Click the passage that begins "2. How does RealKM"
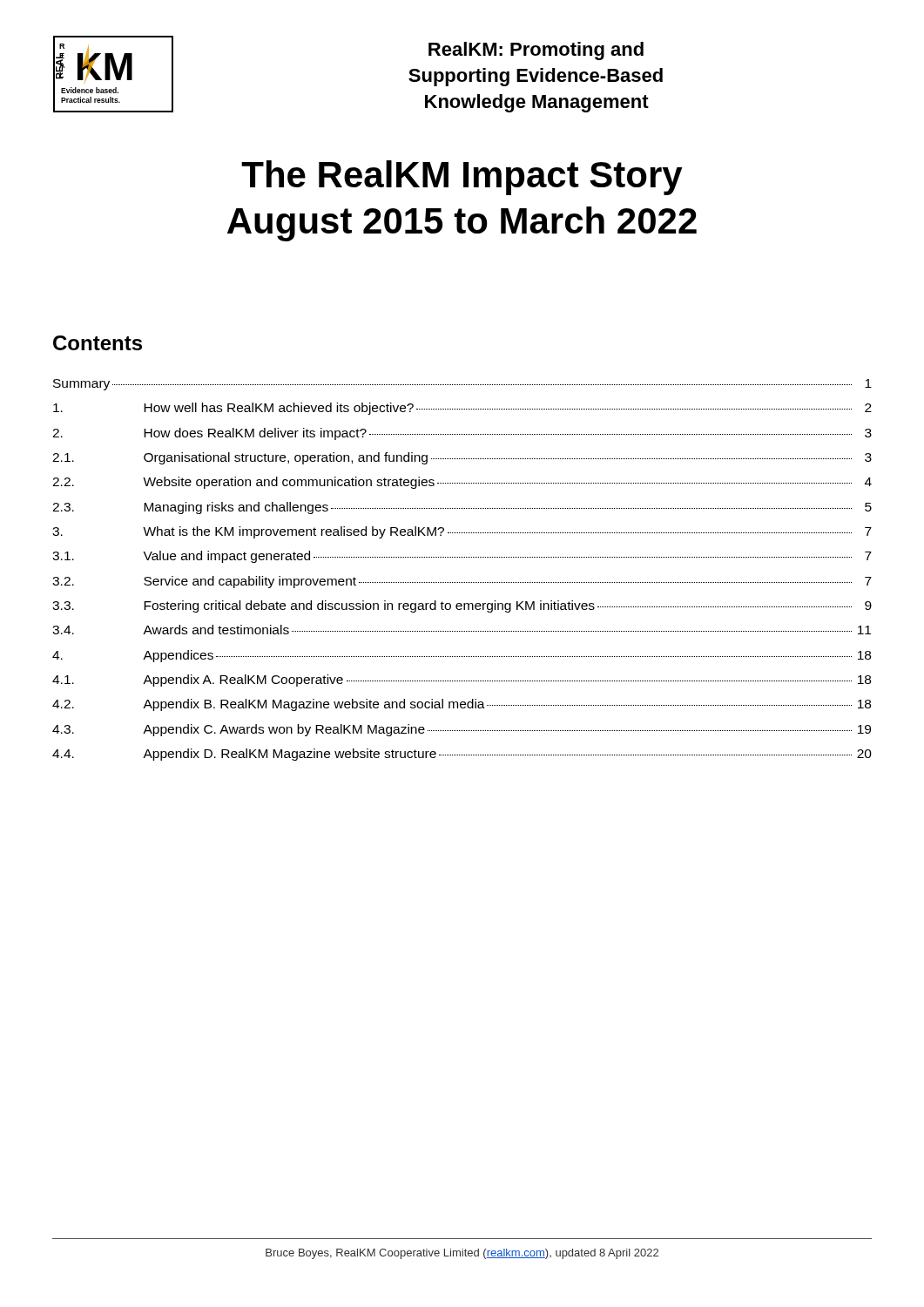Viewport: 924px width, 1307px height. tap(462, 433)
